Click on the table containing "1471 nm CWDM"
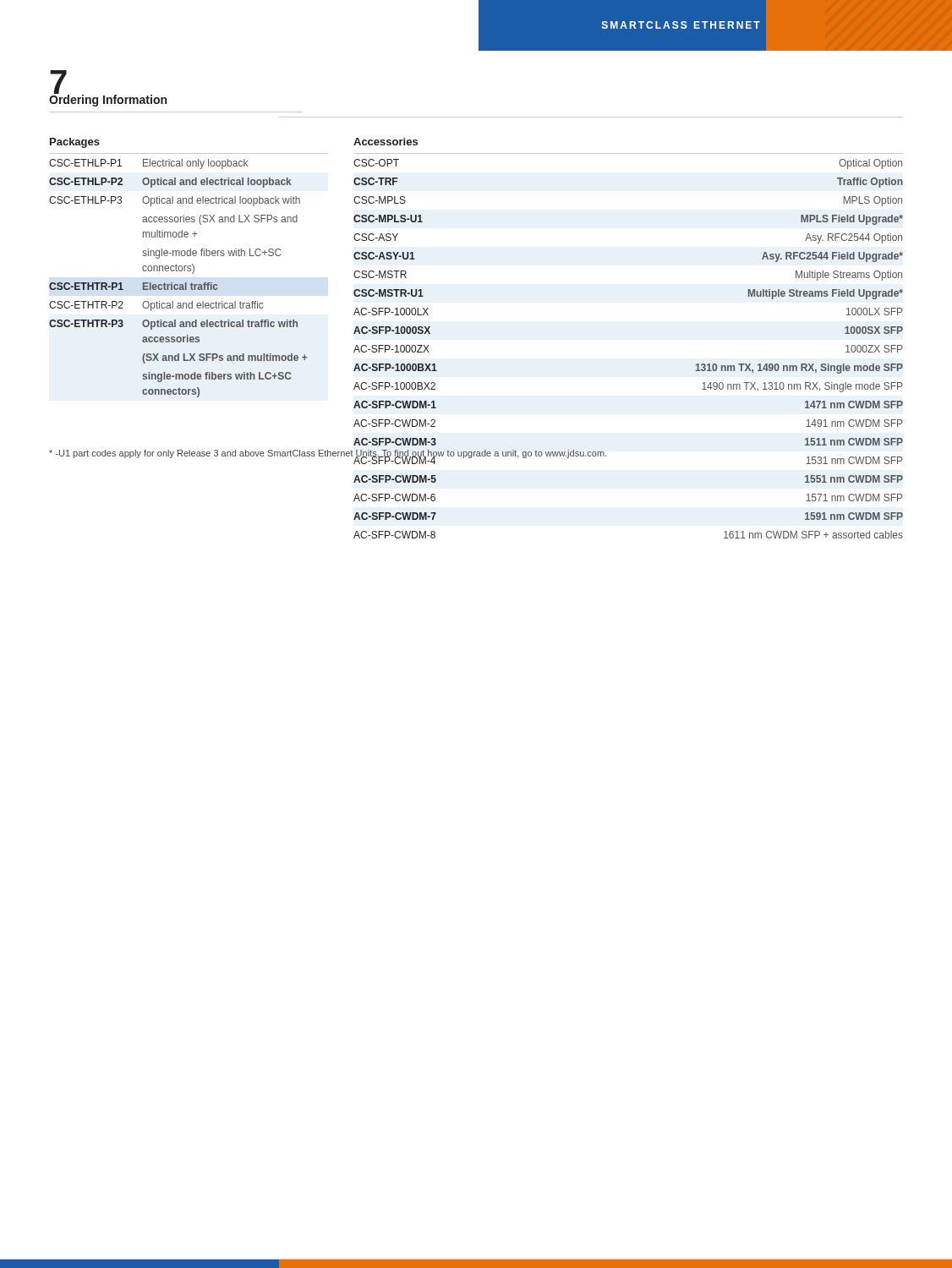 [x=628, y=340]
